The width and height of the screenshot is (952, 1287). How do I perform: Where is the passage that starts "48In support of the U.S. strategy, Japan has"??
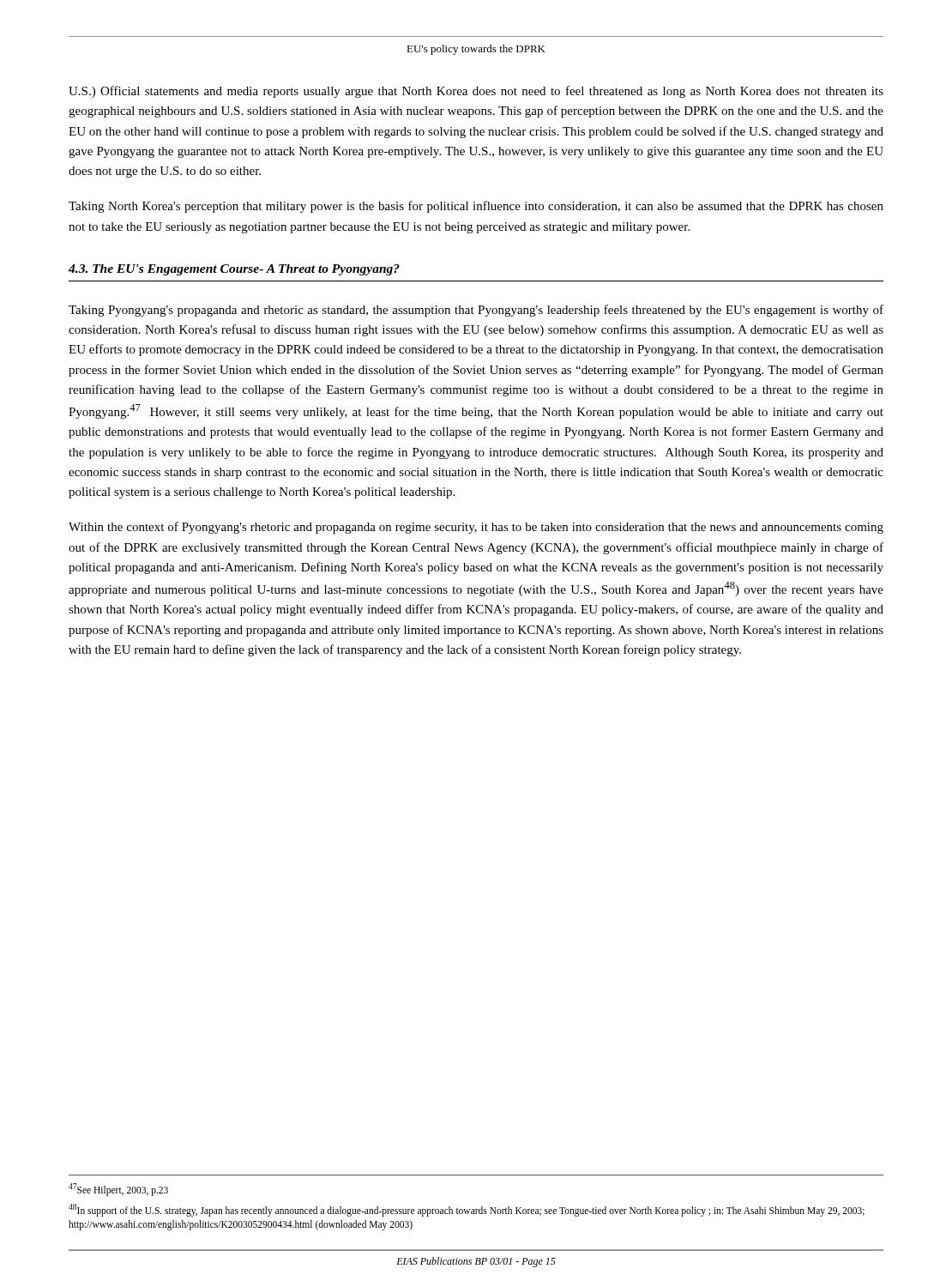[x=467, y=1216]
